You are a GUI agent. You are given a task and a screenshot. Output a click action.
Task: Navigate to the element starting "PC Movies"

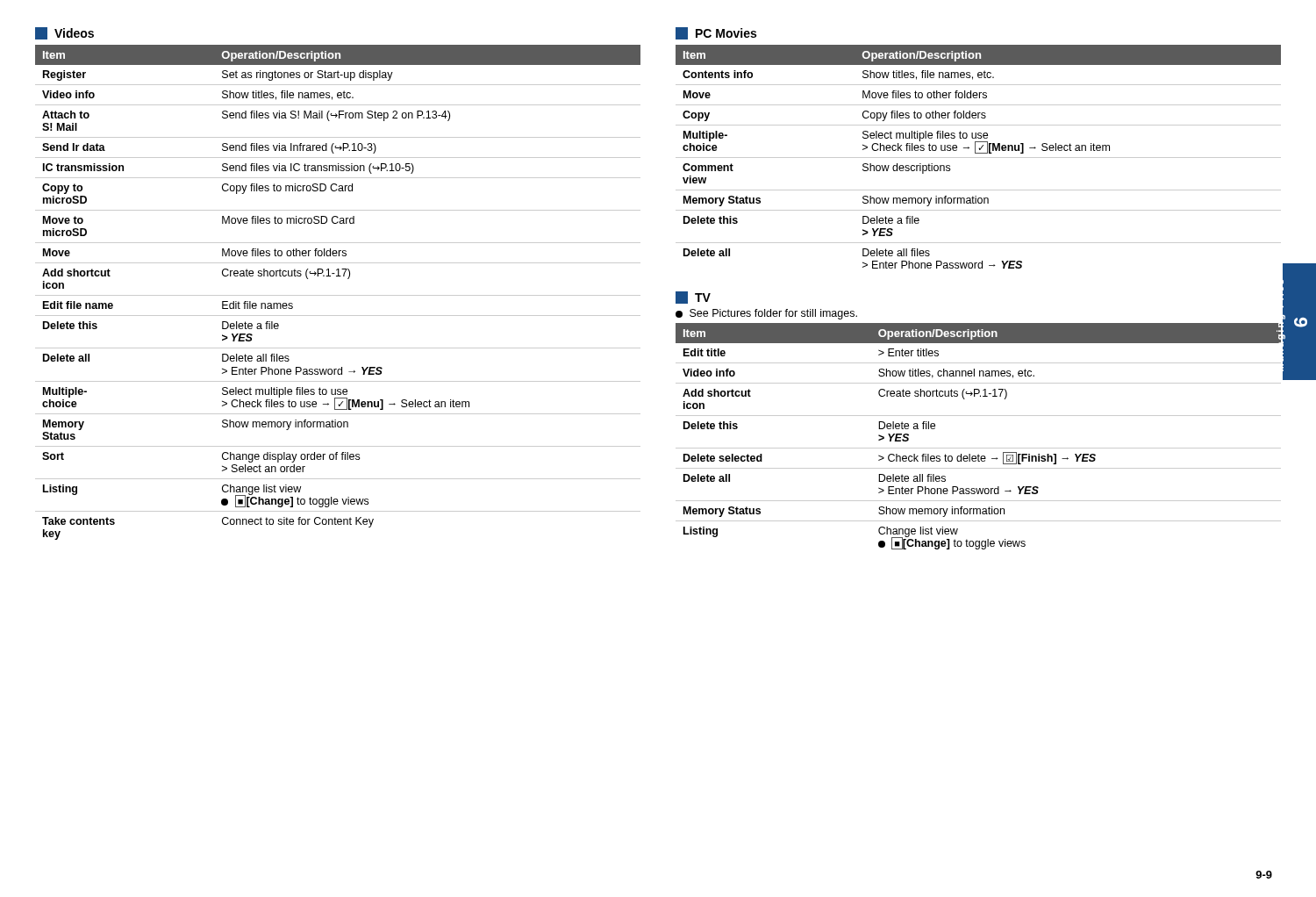pyautogui.click(x=716, y=33)
